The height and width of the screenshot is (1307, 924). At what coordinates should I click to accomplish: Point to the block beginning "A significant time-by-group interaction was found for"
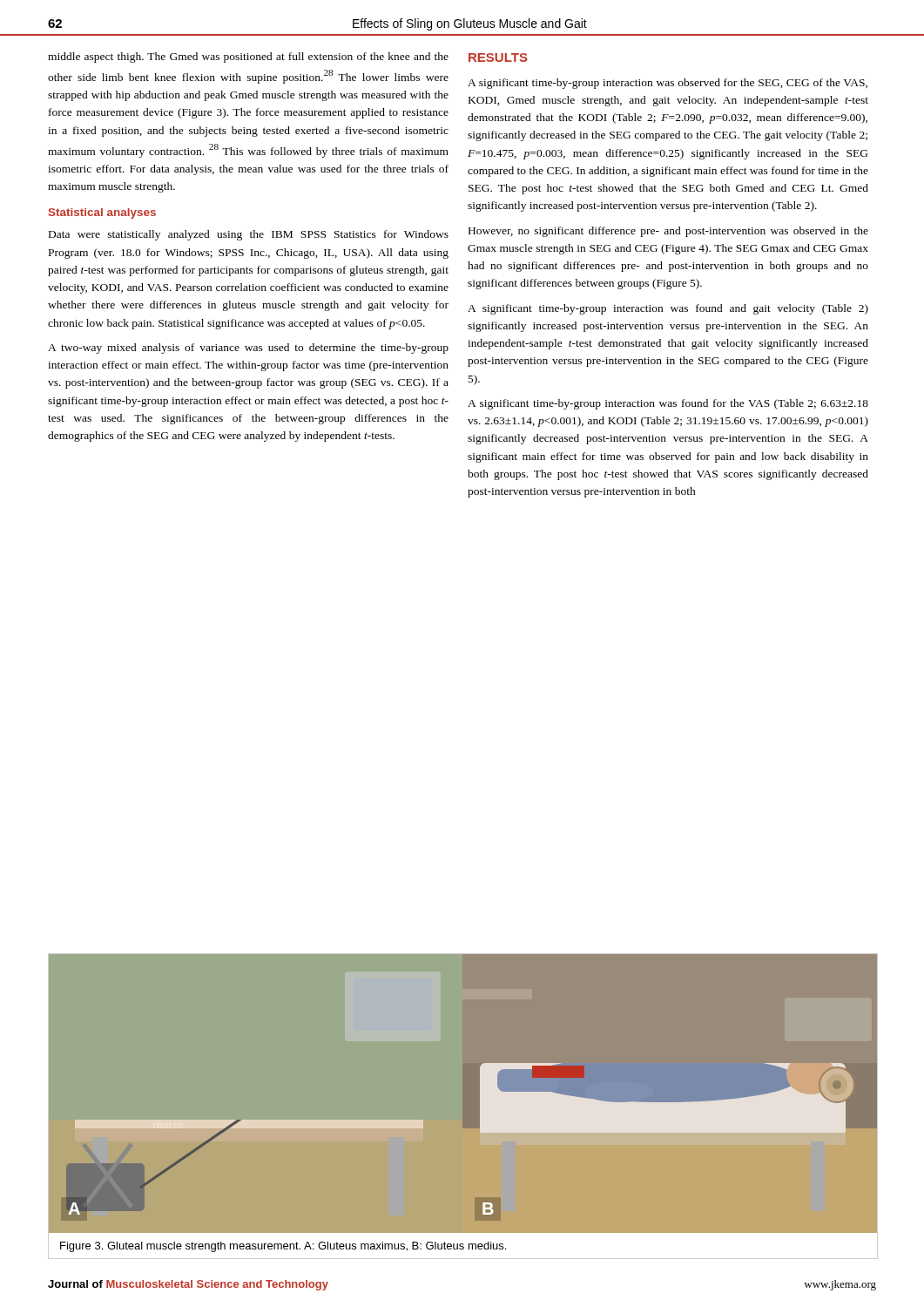coord(668,447)
